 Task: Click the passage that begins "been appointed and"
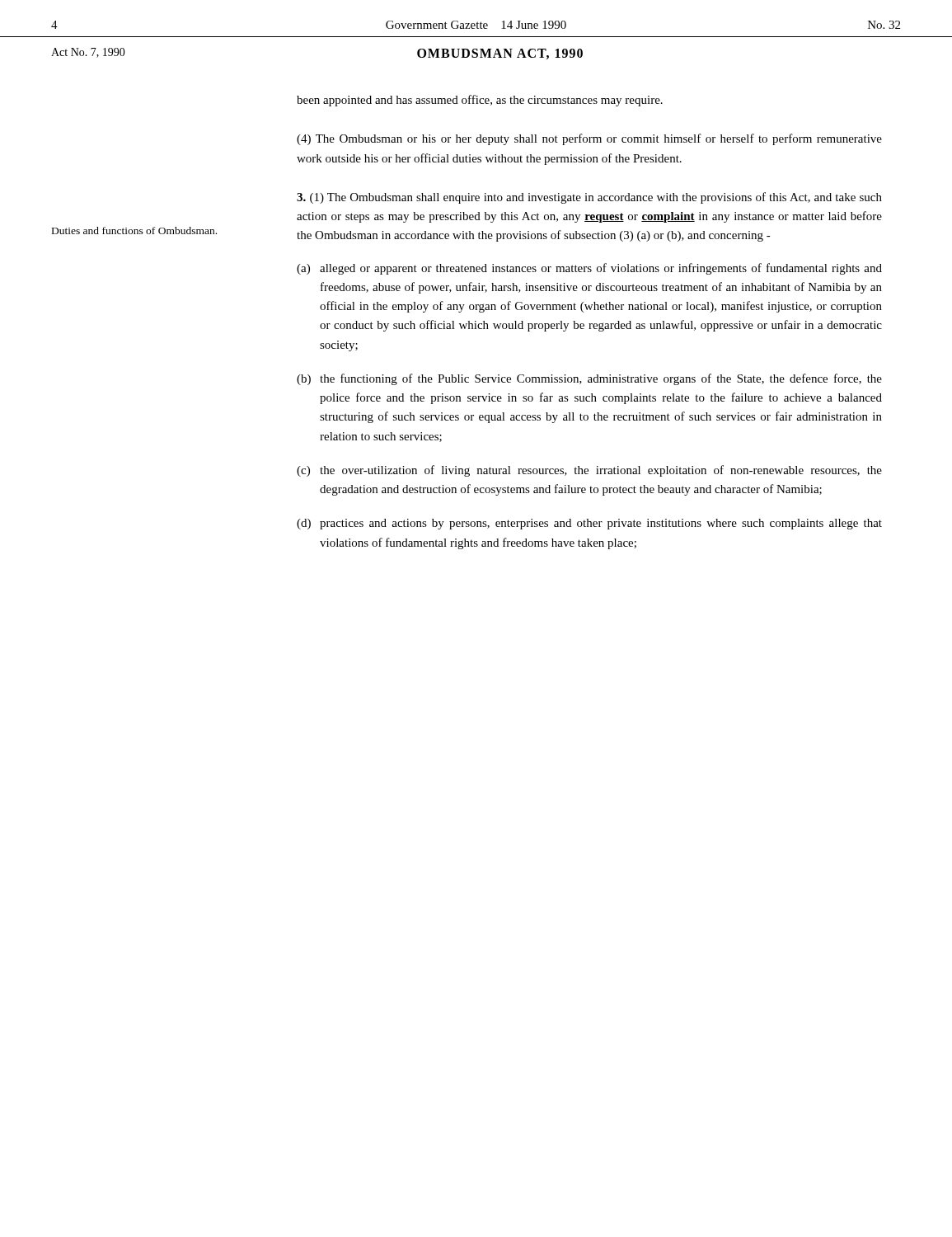coord(480,100)
